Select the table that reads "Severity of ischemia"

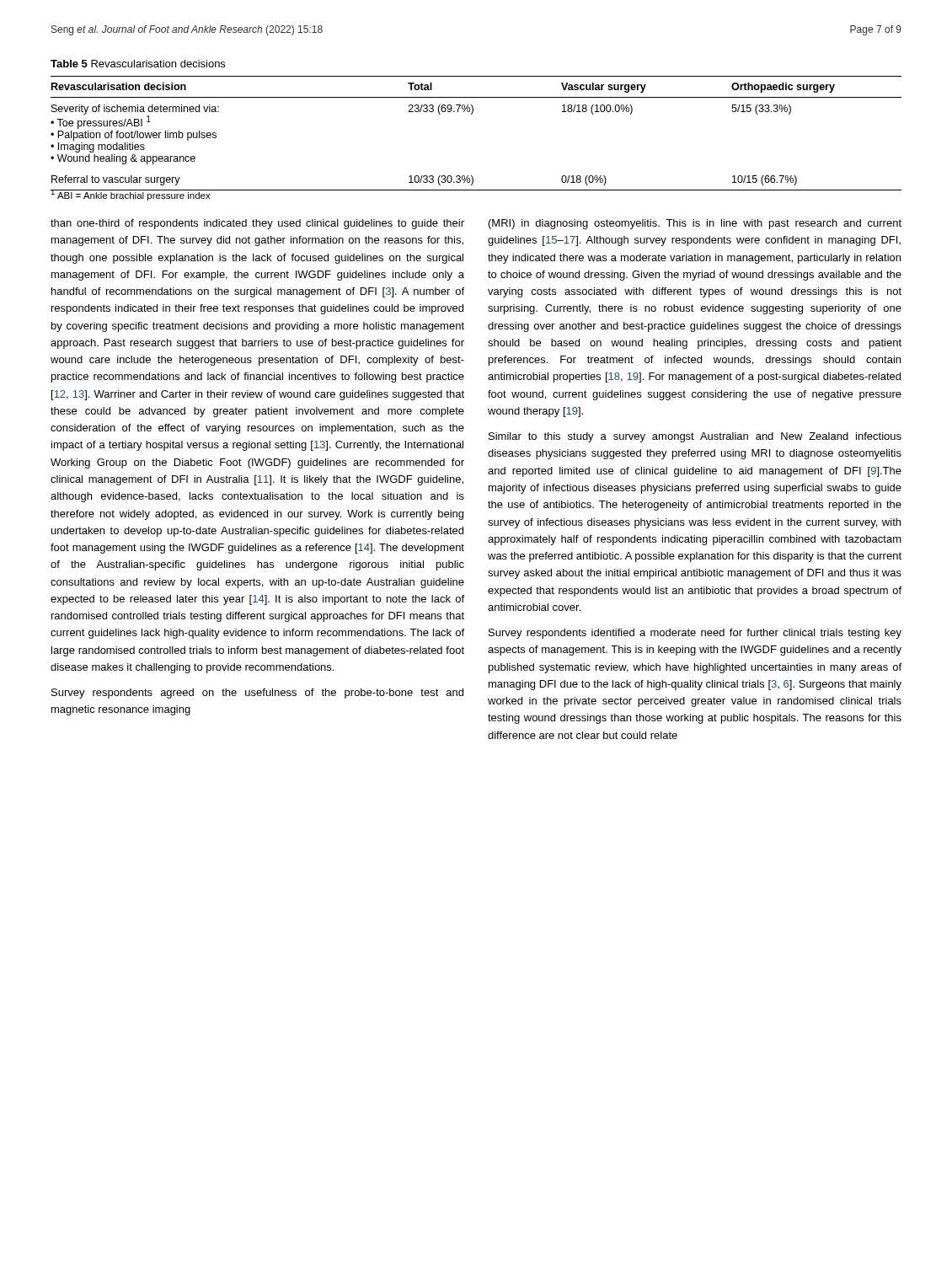coord(476,133)
